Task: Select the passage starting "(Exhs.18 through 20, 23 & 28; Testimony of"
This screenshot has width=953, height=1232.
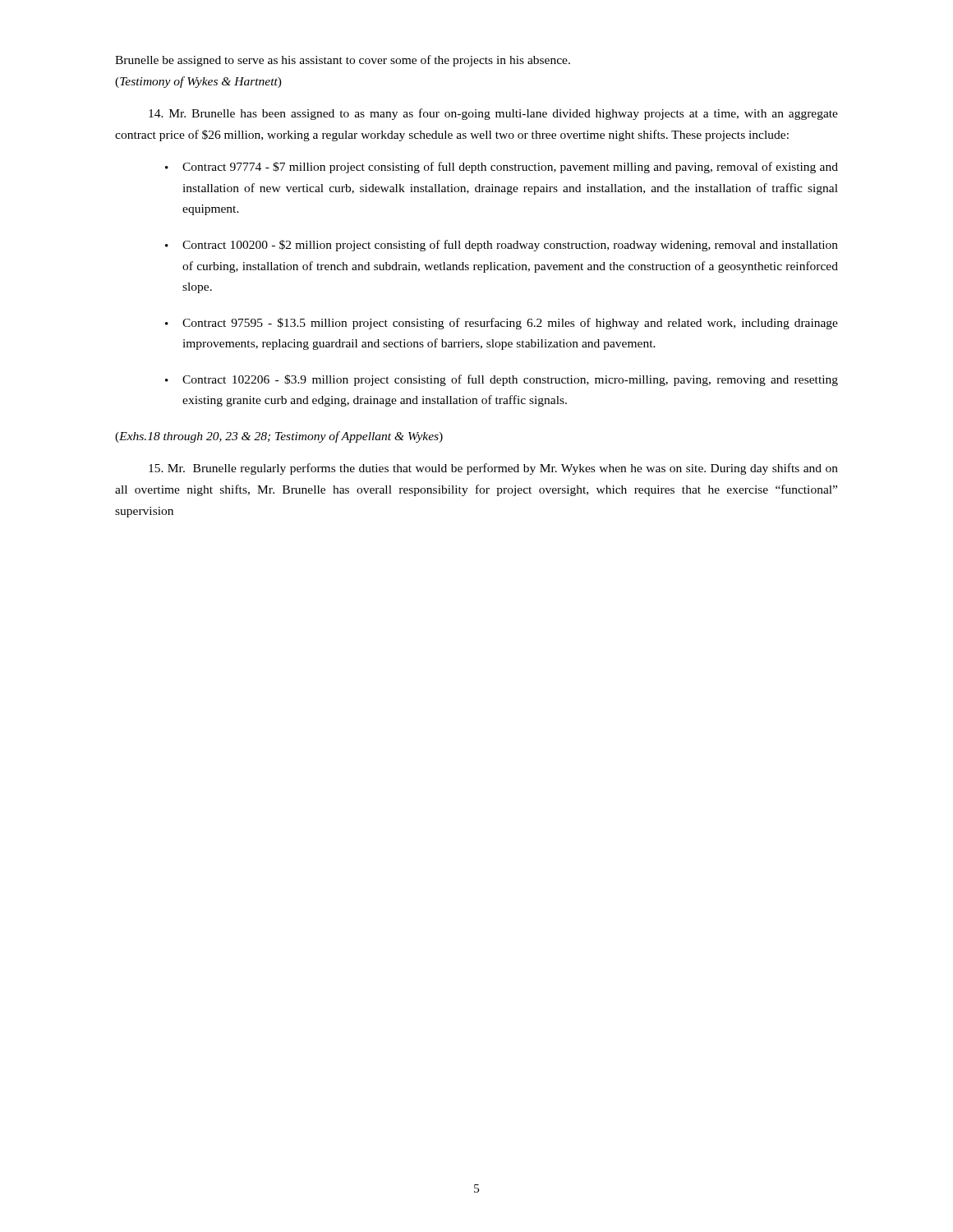Action: (x=279, y=436)
